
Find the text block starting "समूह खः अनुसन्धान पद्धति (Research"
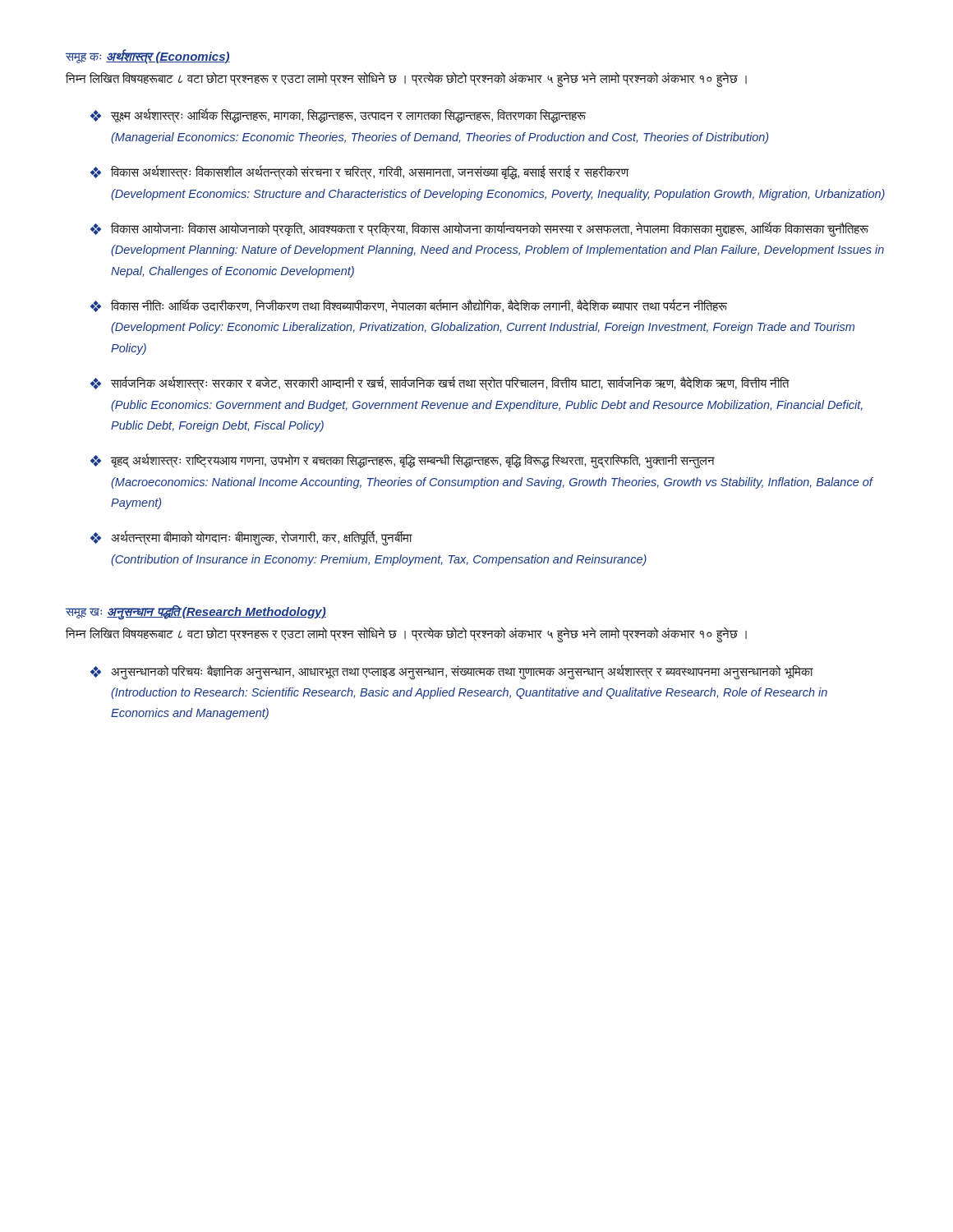[x=196, y=612]
